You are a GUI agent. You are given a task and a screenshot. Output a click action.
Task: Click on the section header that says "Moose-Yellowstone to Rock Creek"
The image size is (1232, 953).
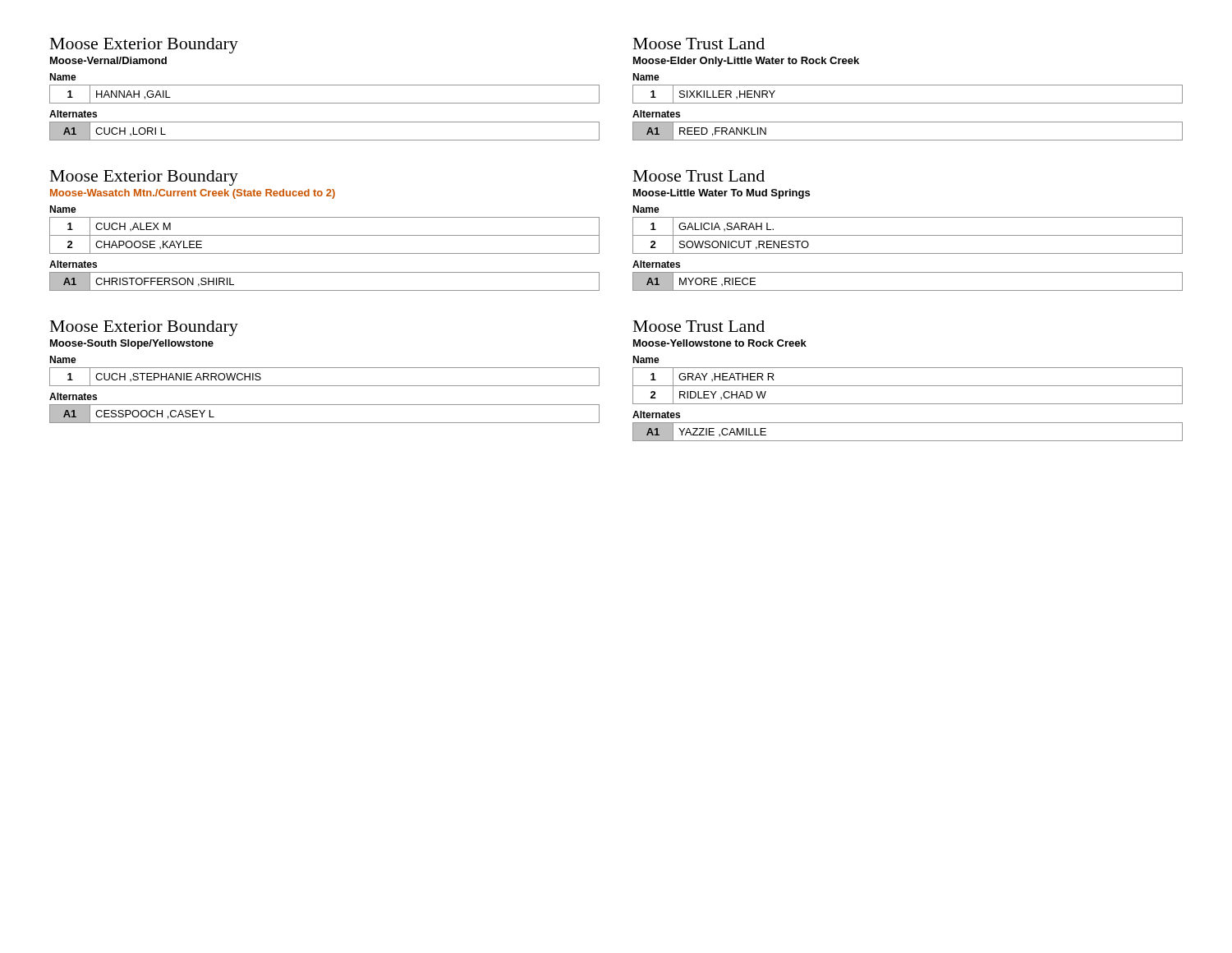(x=720, y=343)
